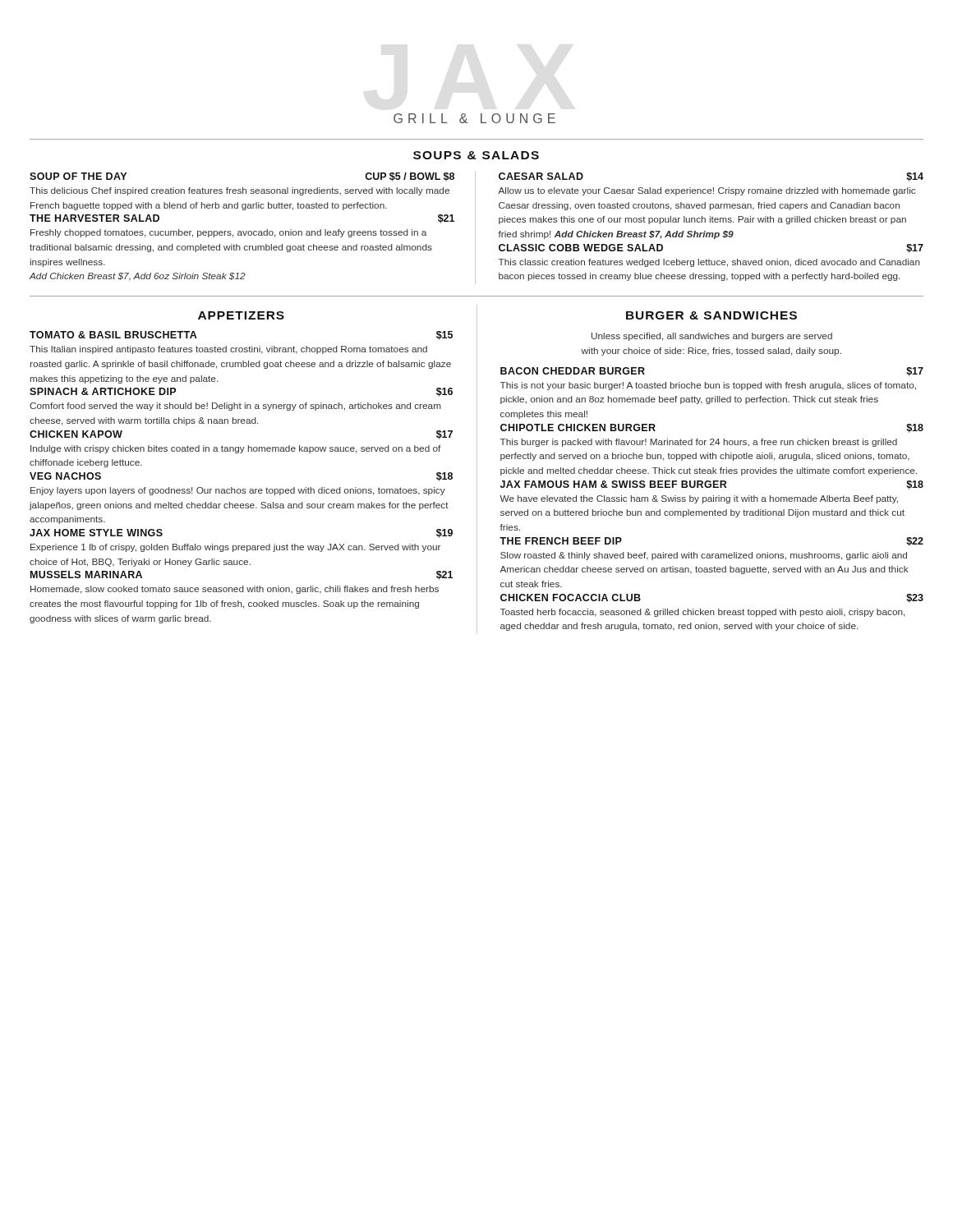Click on the section header that says "SOUPS & SALADS"

tap(476, 155)
